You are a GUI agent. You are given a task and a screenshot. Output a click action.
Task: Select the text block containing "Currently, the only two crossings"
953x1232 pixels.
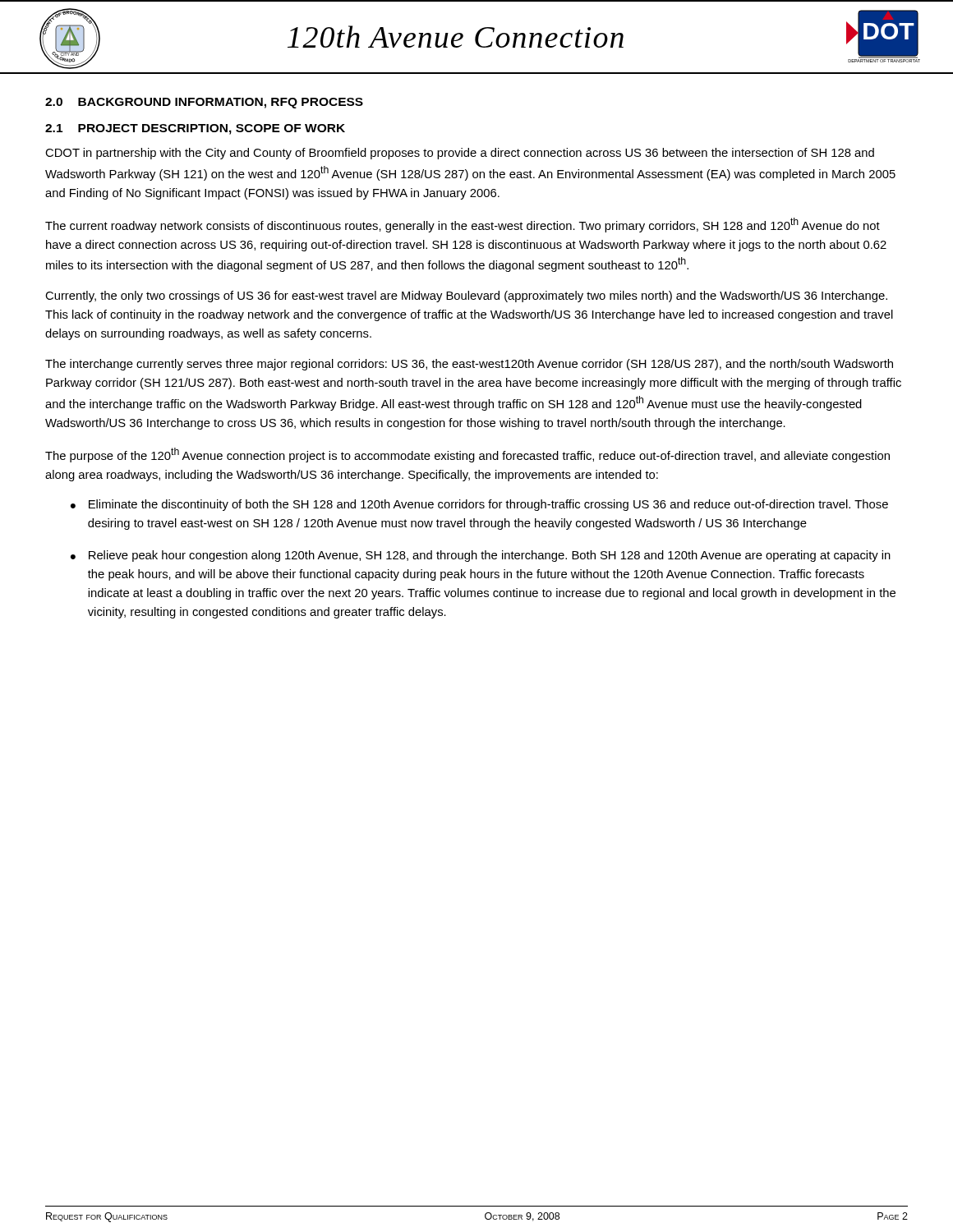click(469, 315)
